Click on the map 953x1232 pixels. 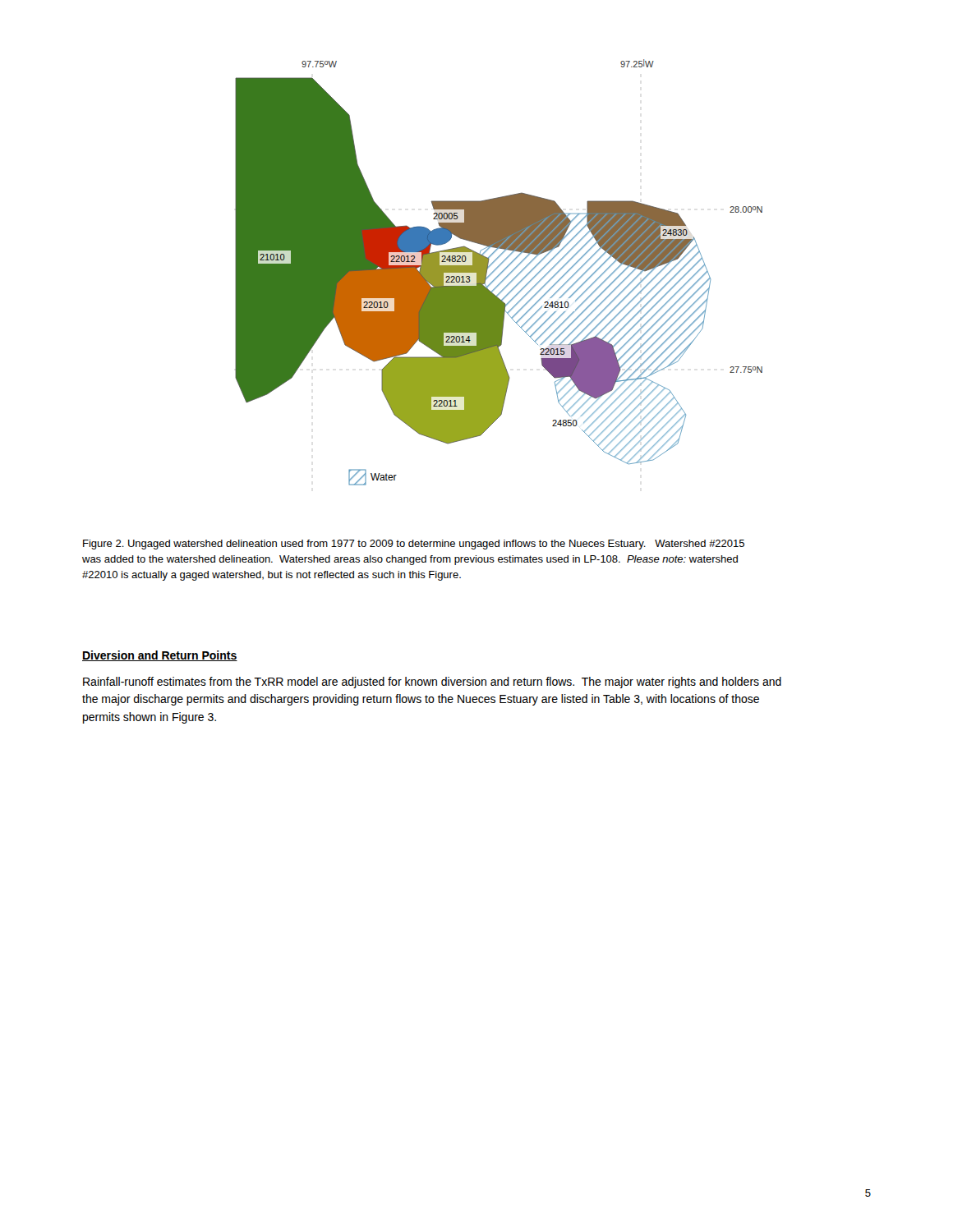[x=476, y=289]
